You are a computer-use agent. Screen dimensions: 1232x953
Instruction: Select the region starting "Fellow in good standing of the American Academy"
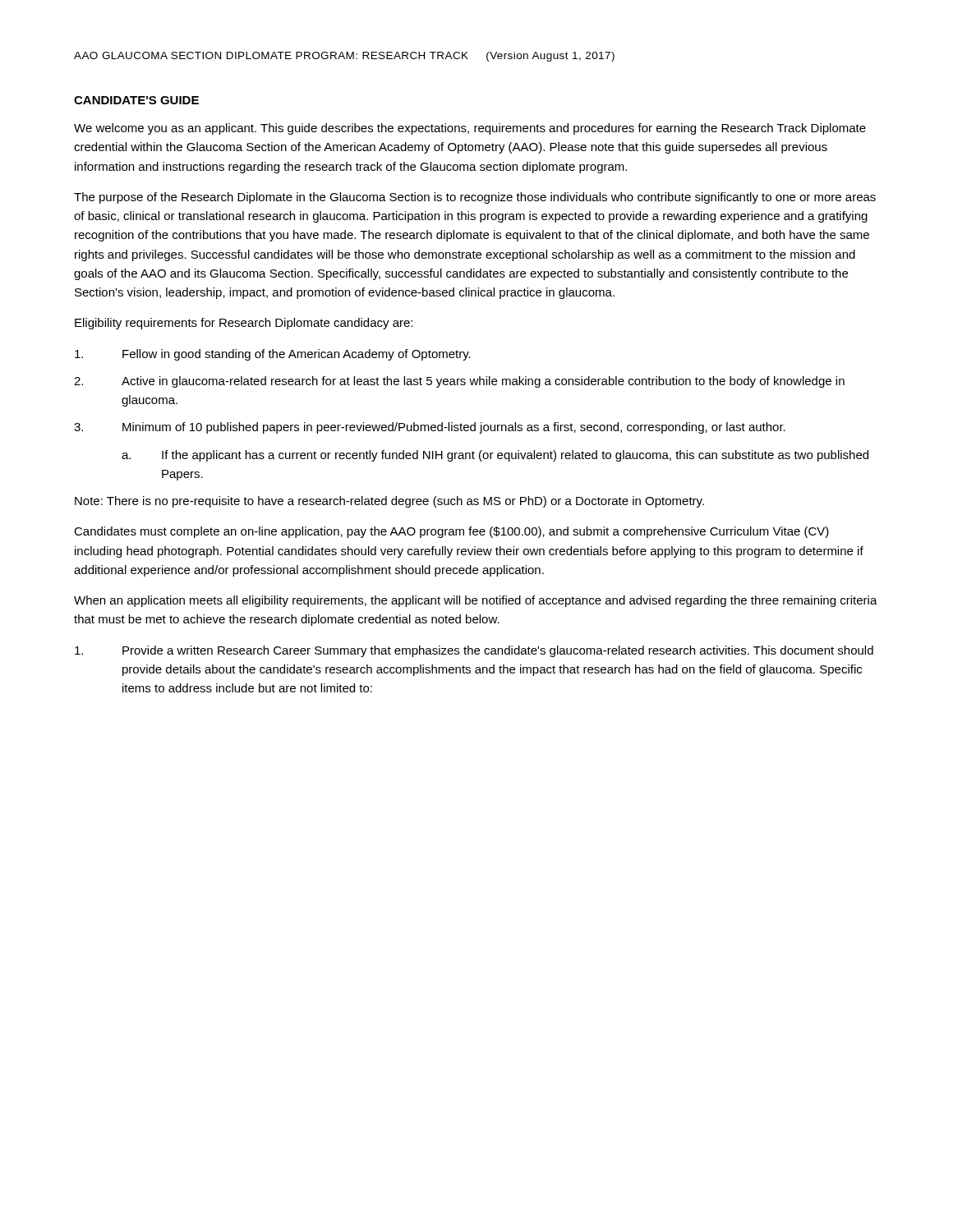[476, 353]
